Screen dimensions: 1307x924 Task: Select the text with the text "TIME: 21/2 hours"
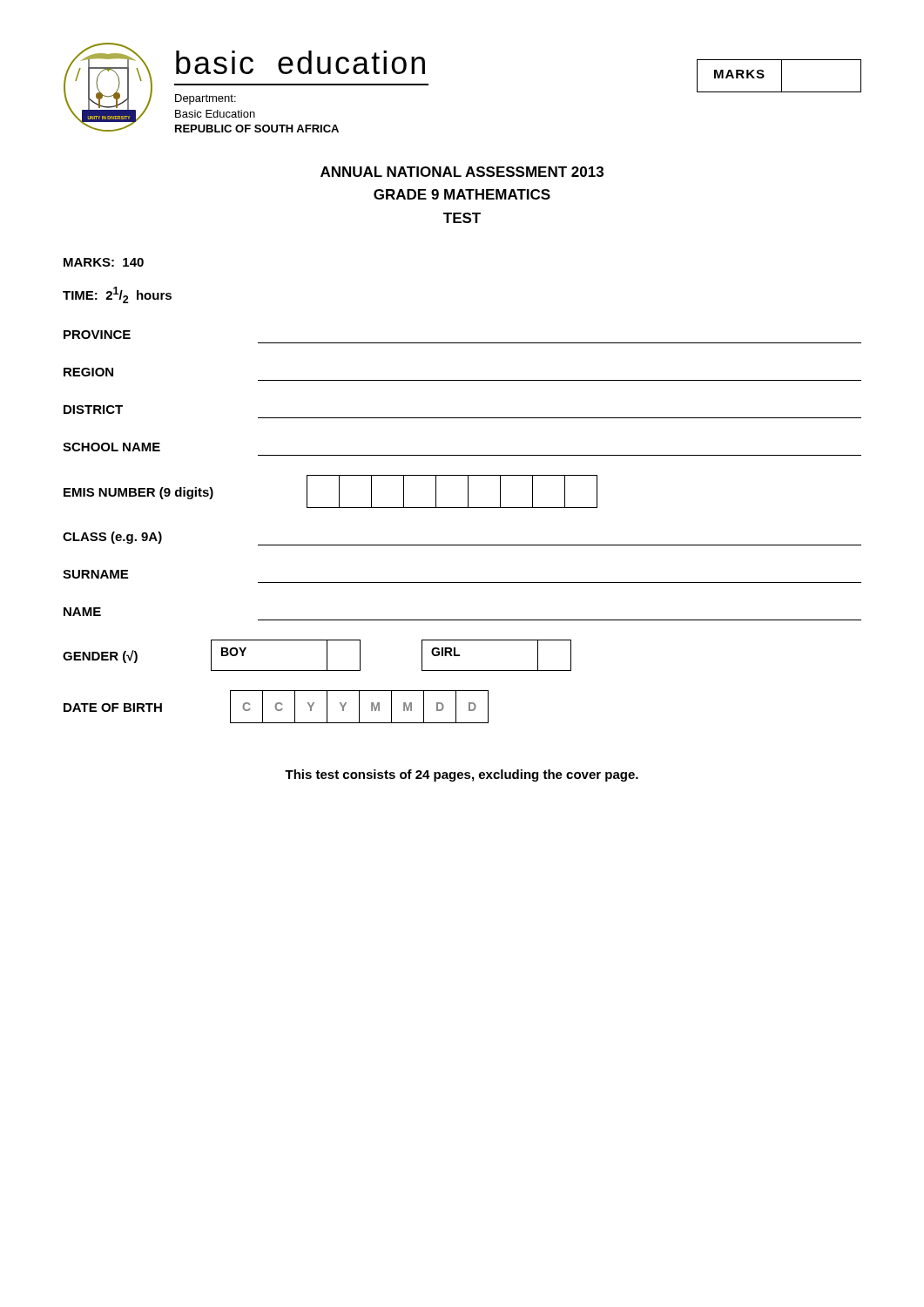coord(117,295)
